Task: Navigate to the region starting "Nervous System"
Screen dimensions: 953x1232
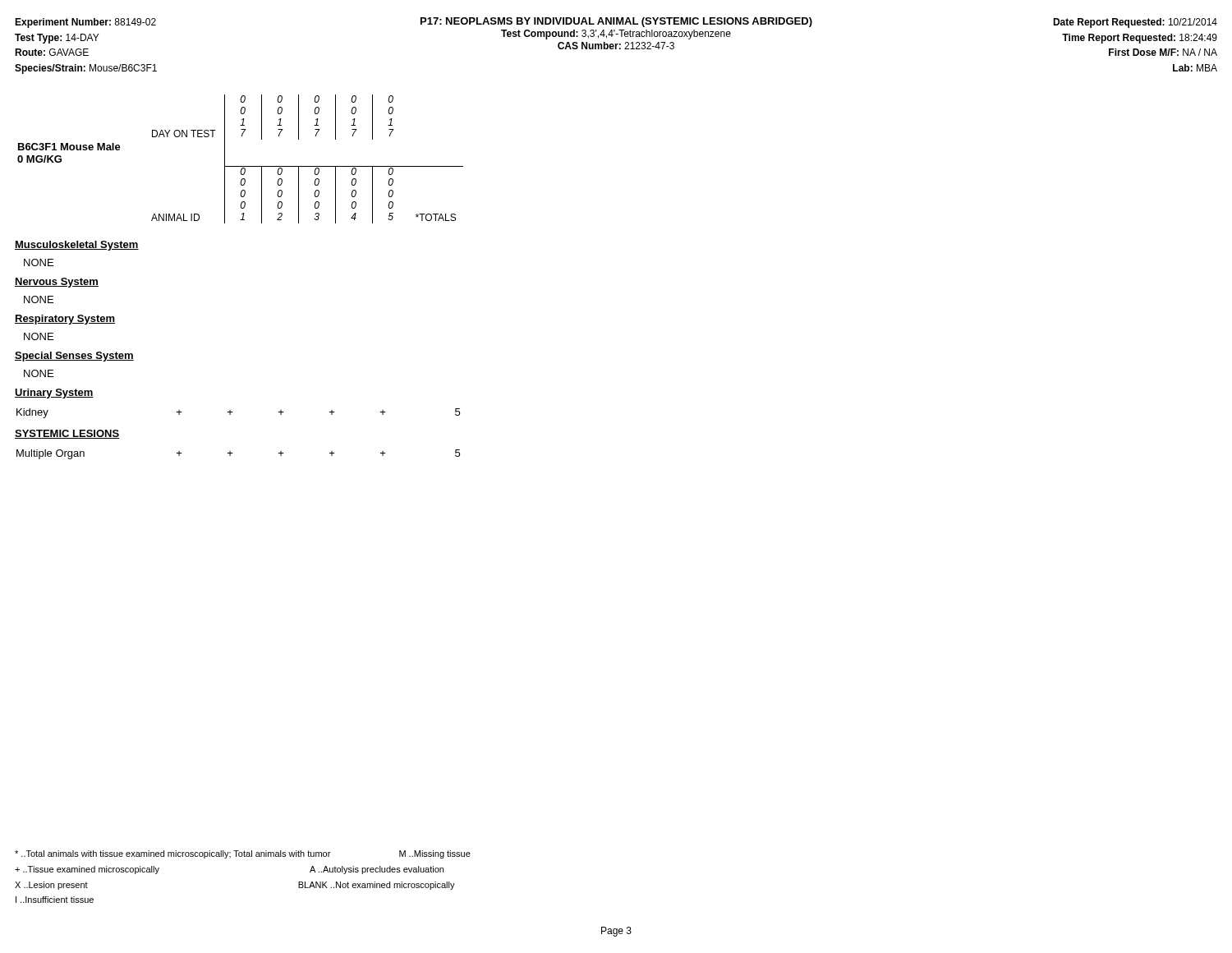Action: [57, 281]
